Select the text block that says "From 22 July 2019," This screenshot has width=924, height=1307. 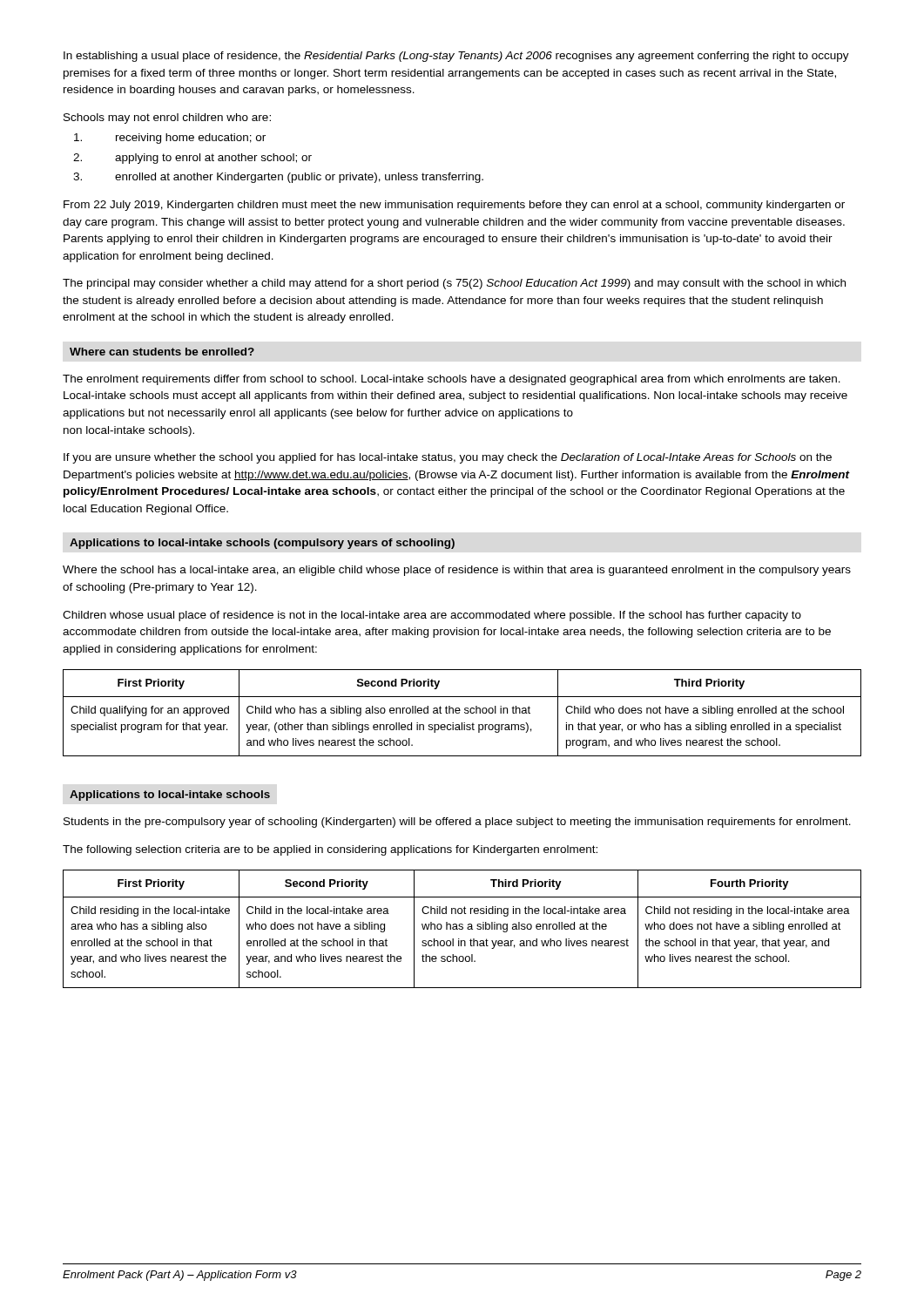454,230
